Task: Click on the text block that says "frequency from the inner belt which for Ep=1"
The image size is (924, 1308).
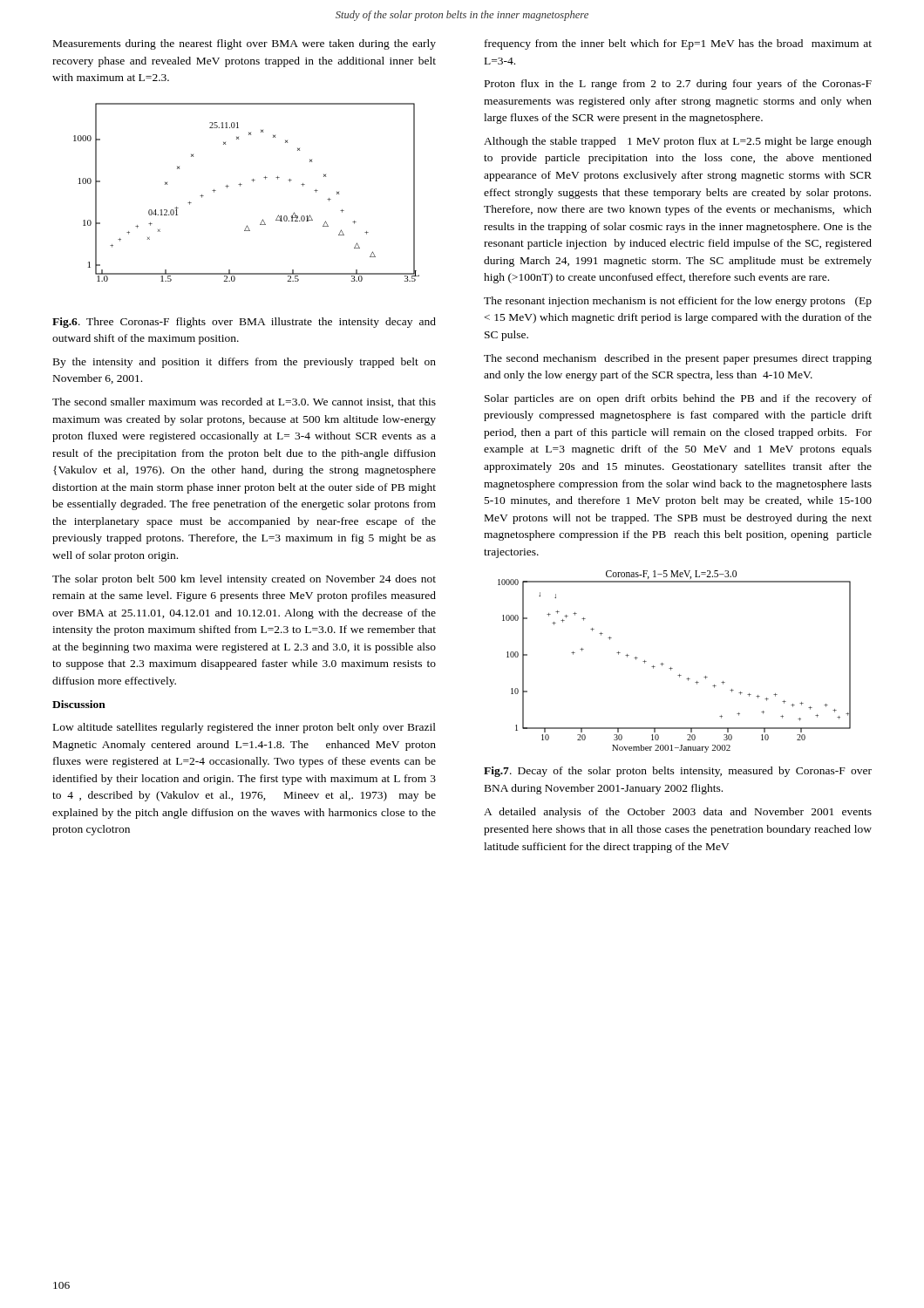Action: (678, 298)
